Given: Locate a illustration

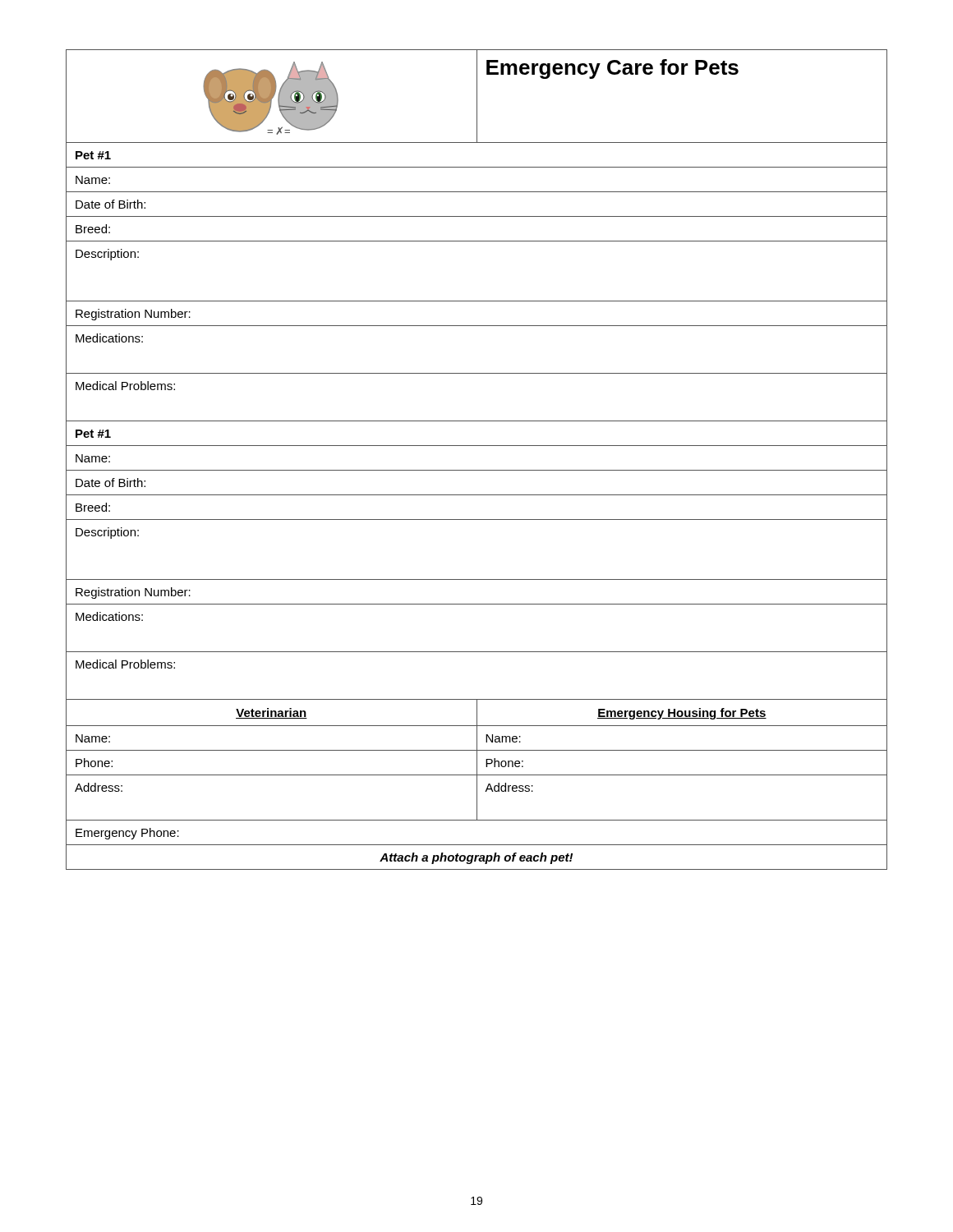Looking at the screenshot, I should pyautogui.click(x=271, y=96).
